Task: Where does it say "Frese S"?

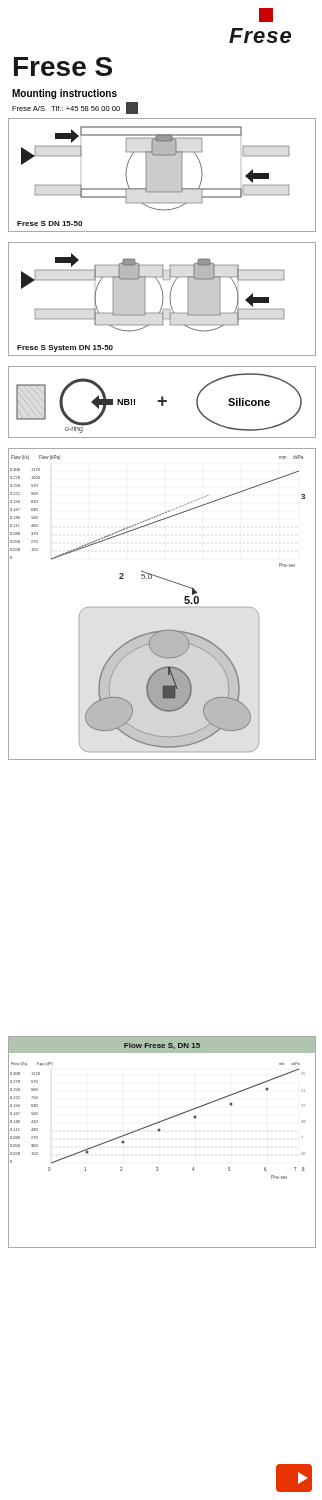Action: pos(63,67)
